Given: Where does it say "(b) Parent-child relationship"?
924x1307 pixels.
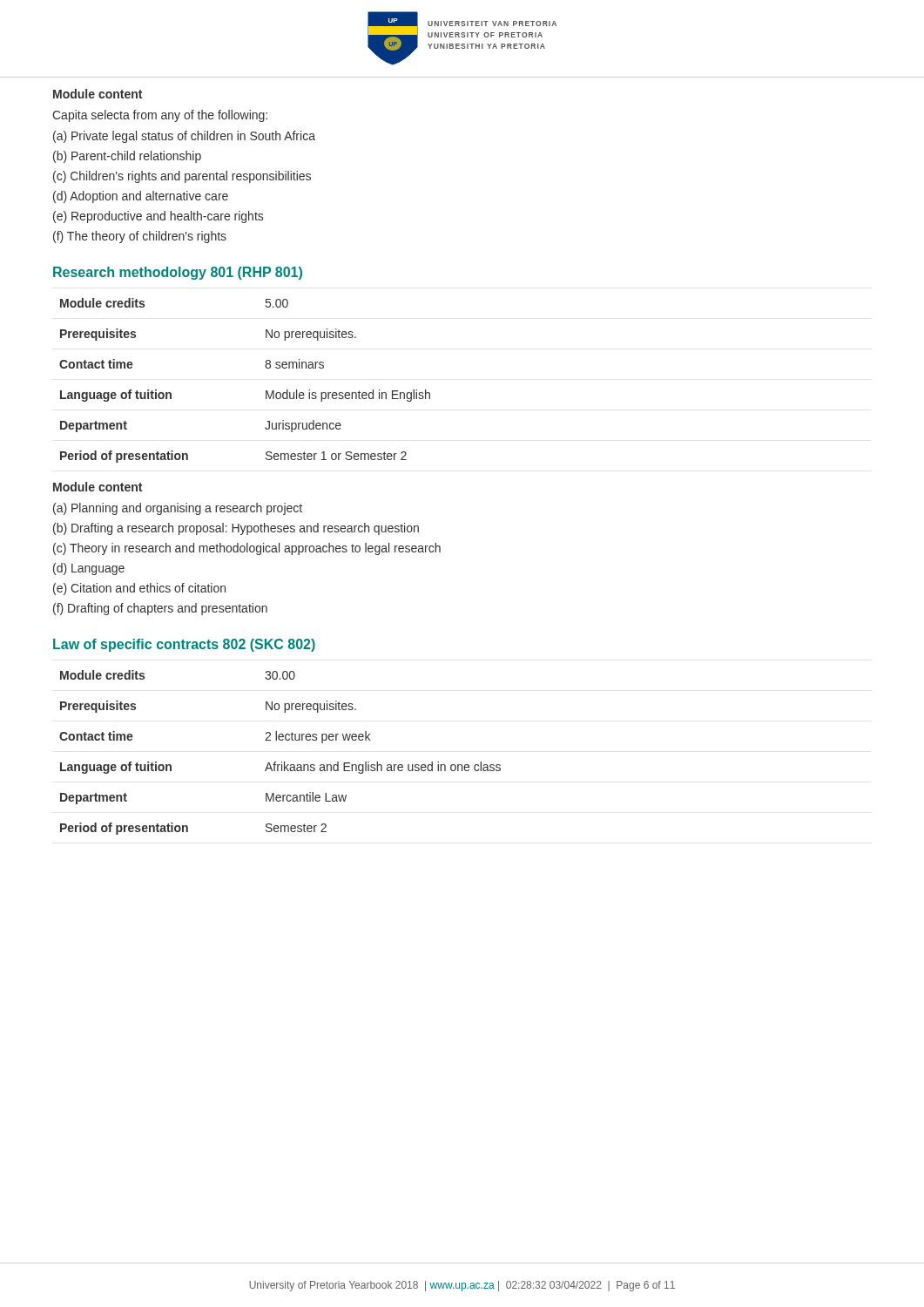Looking at the screenshot, I should coord(127,156).
